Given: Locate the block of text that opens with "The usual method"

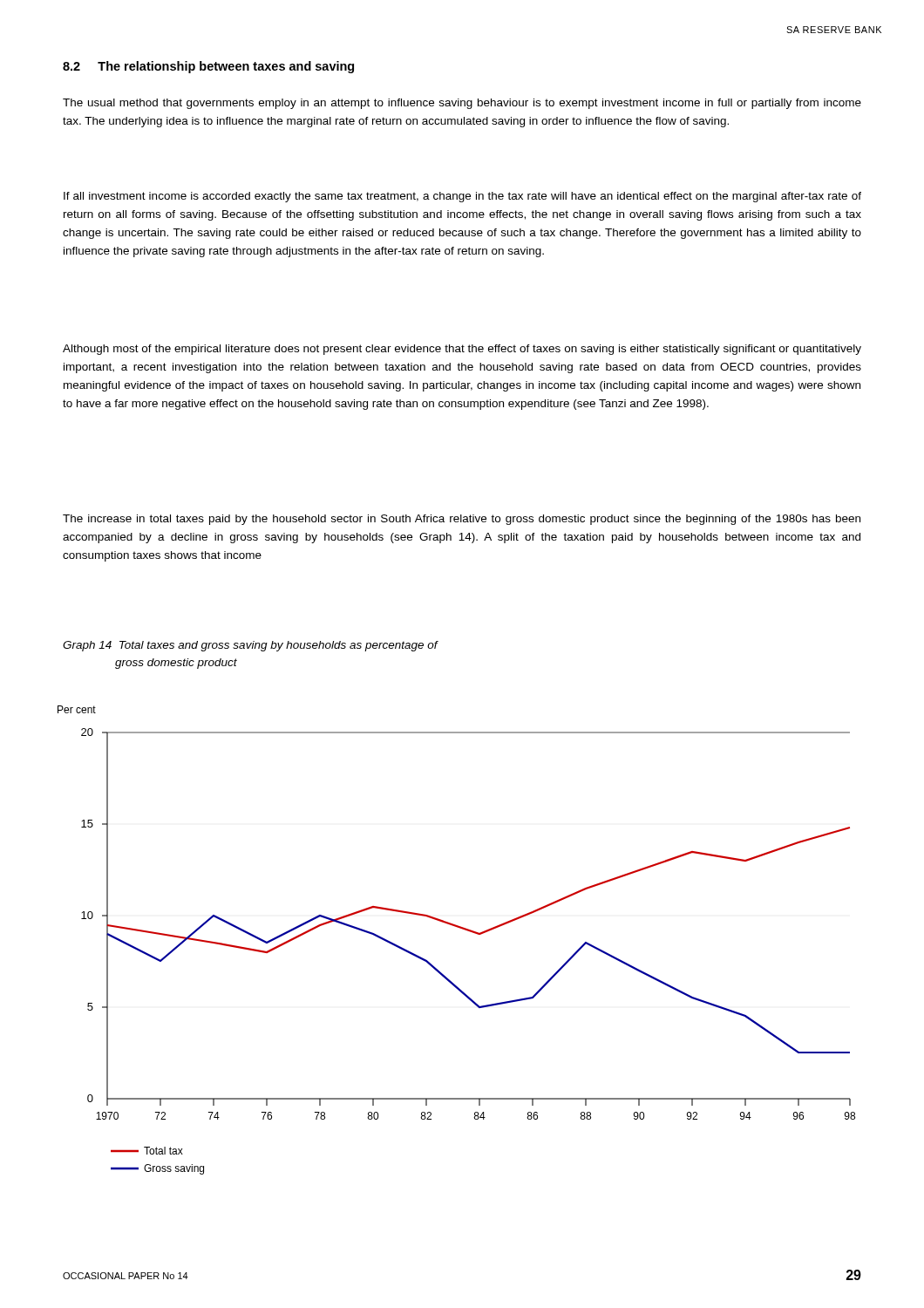Looking at the screenshot, I should 462,112.
